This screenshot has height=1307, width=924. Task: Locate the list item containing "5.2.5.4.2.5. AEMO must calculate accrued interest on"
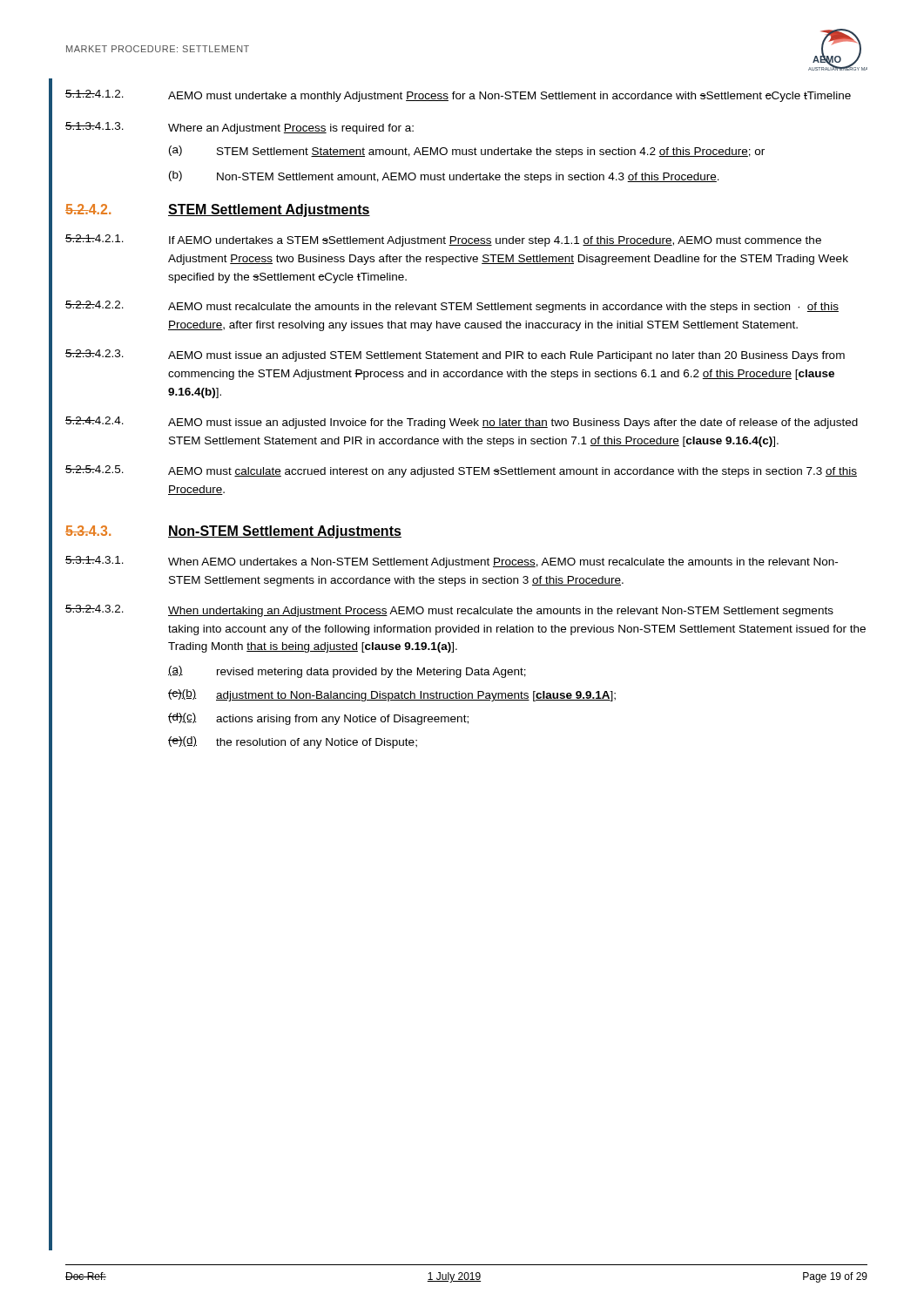click(x=466, y=481)
